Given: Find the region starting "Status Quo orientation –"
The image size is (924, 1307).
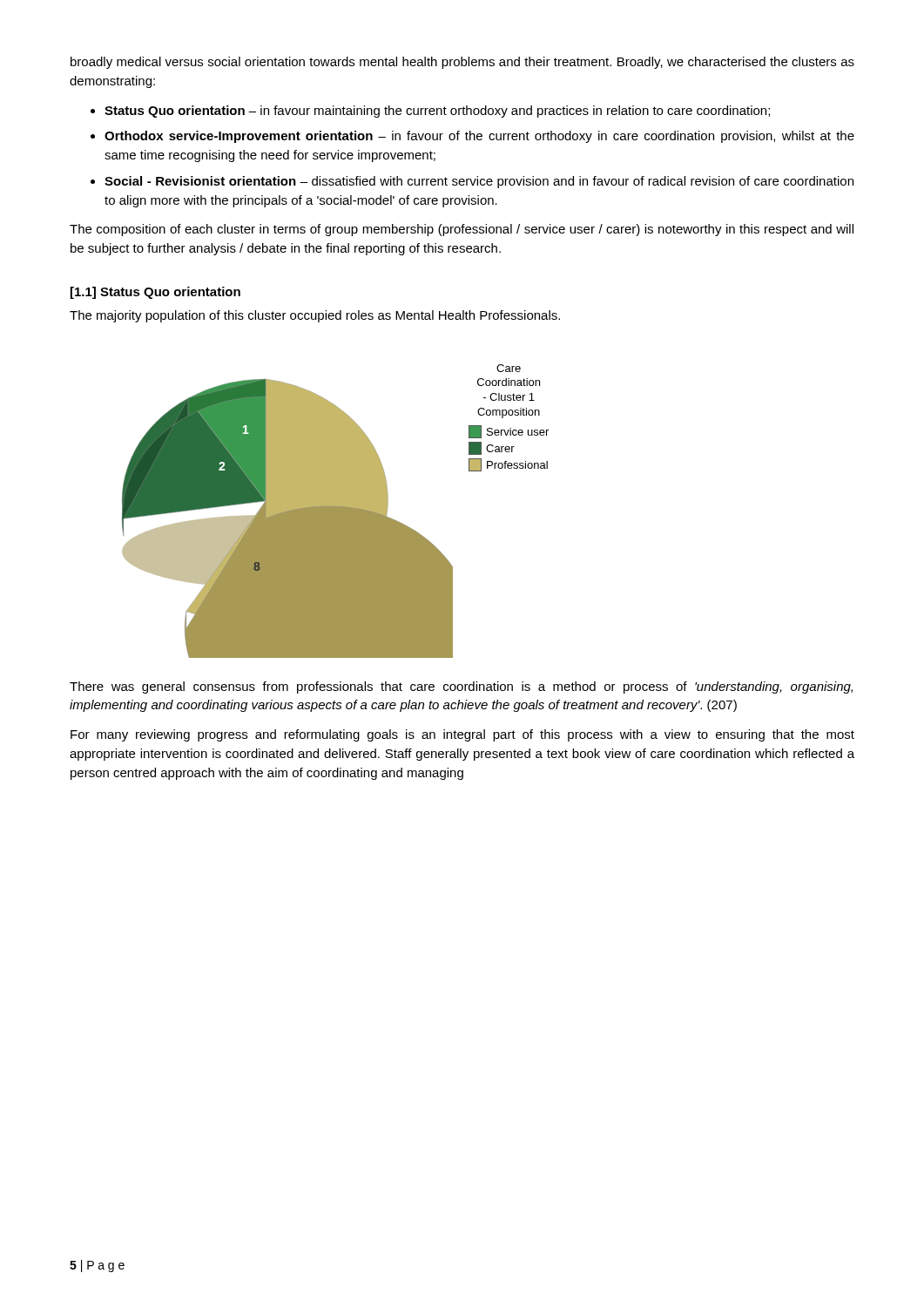Looking at the screenshot, I should [x=438, y=110].
